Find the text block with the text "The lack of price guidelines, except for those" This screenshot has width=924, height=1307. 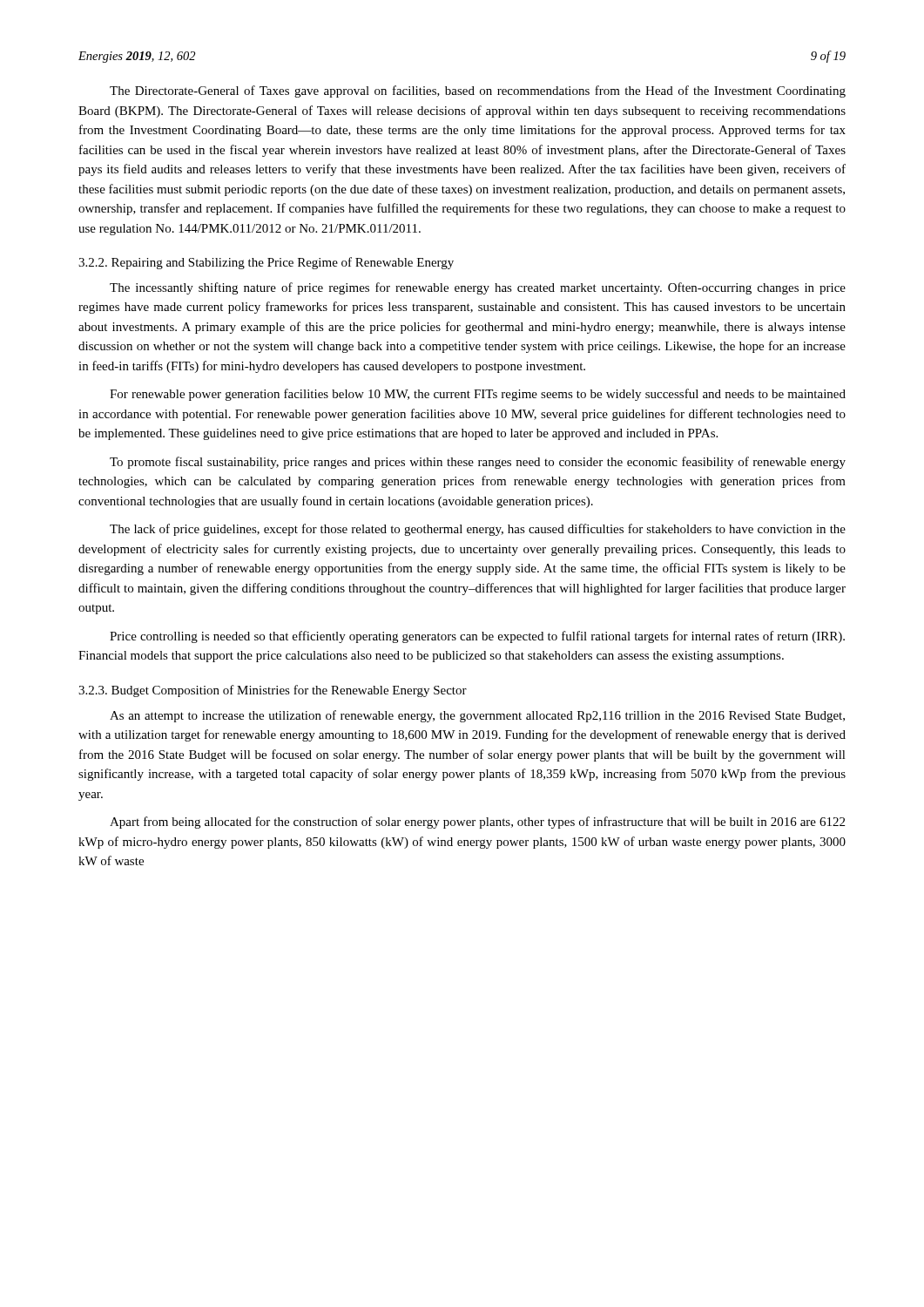462,569
